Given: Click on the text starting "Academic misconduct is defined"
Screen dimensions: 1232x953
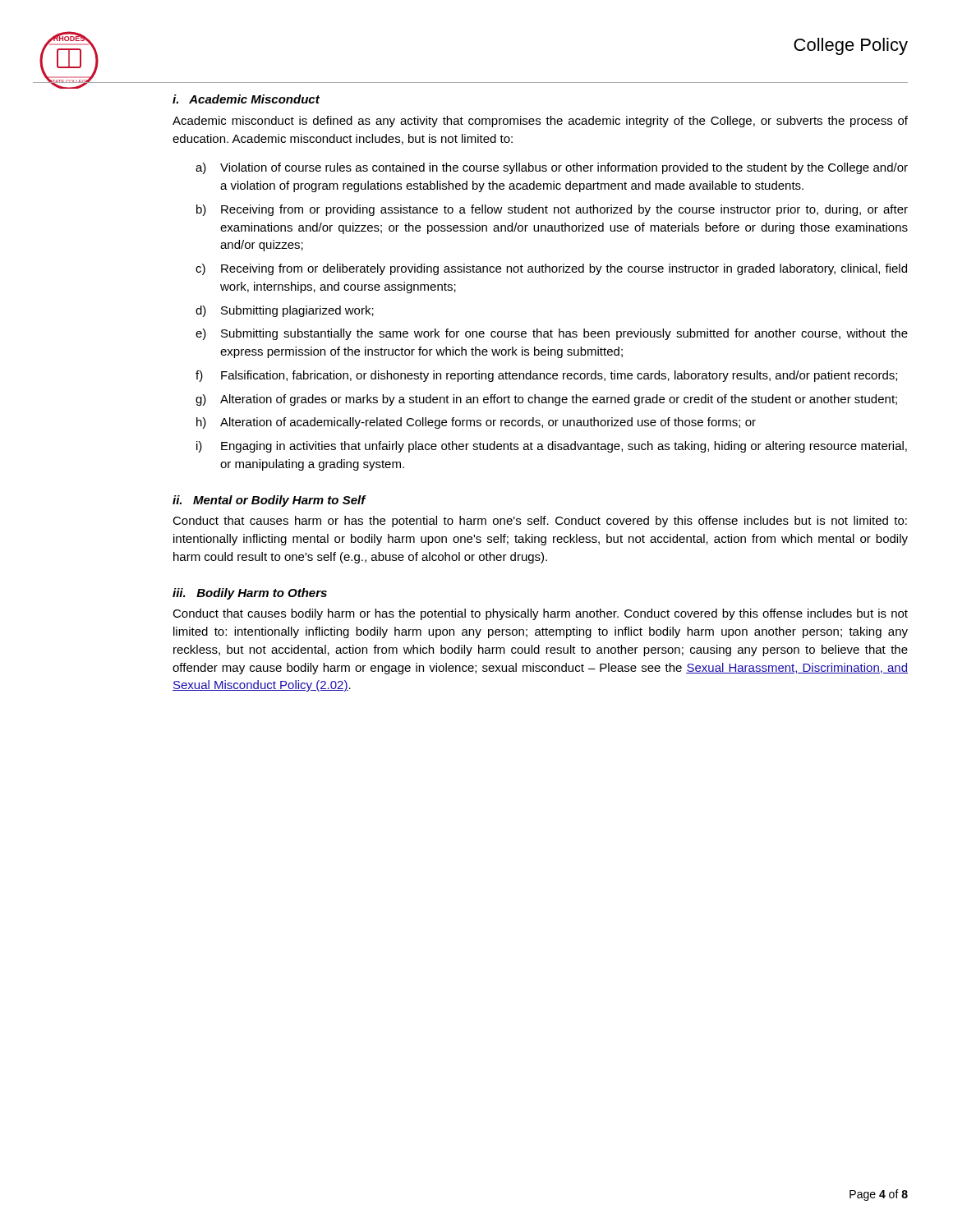Looking at the screenshot, I should (x=540, y=129).
